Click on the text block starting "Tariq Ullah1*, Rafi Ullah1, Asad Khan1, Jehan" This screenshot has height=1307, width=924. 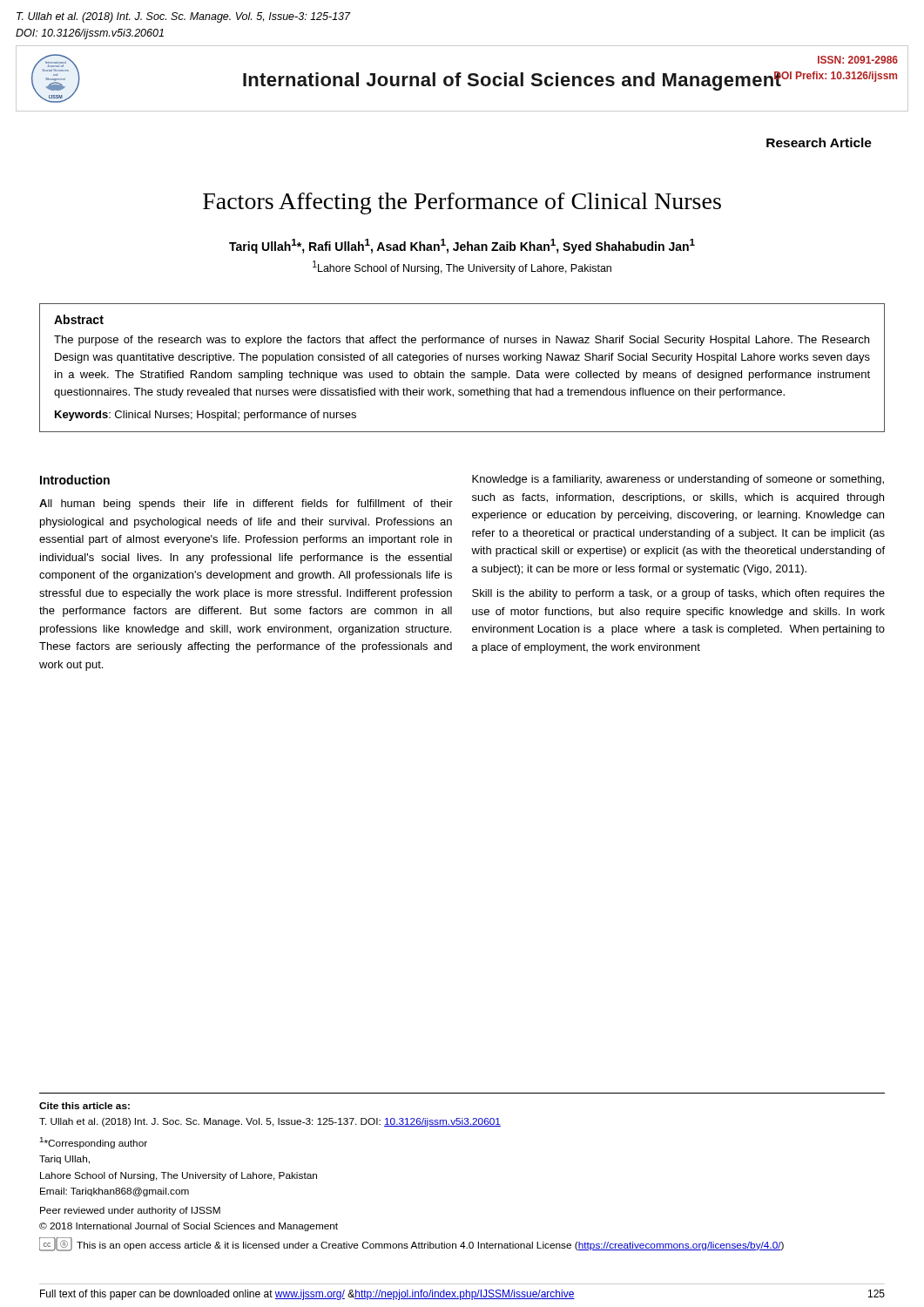pos(462,245)
